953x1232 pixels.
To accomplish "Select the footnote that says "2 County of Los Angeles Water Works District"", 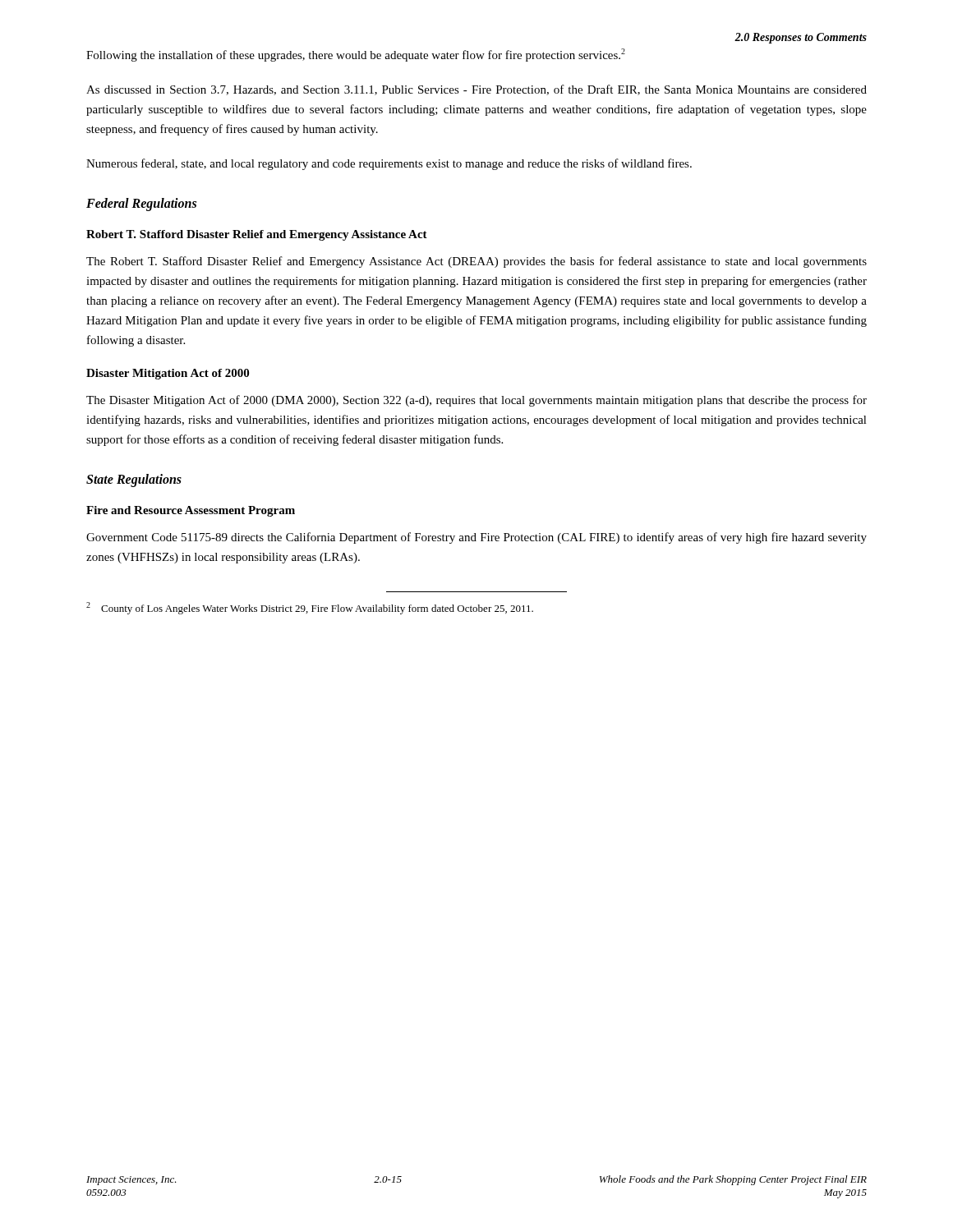I will [310, 607].
